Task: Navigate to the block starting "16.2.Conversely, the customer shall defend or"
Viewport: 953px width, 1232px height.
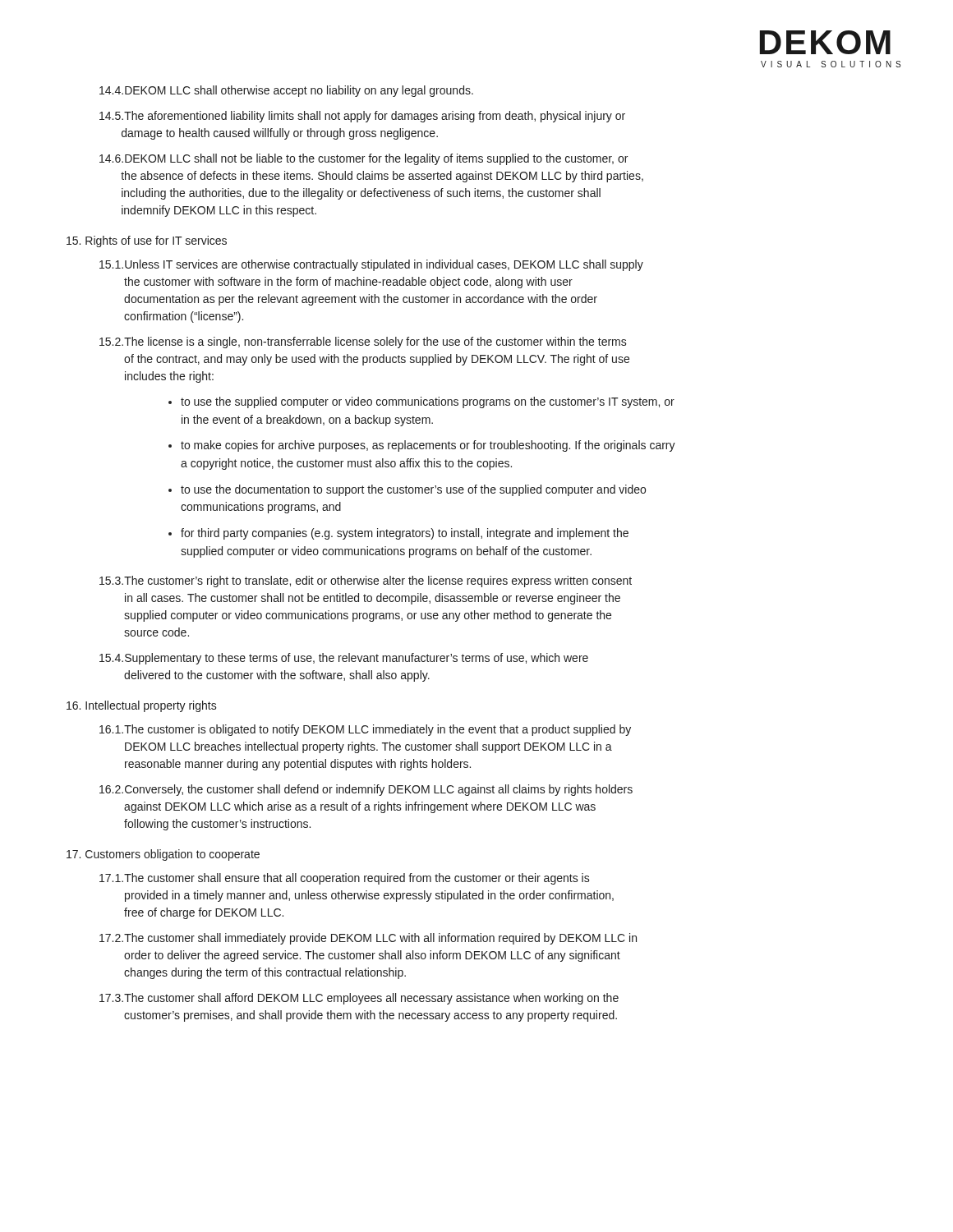Action: (x=366, y=806)
